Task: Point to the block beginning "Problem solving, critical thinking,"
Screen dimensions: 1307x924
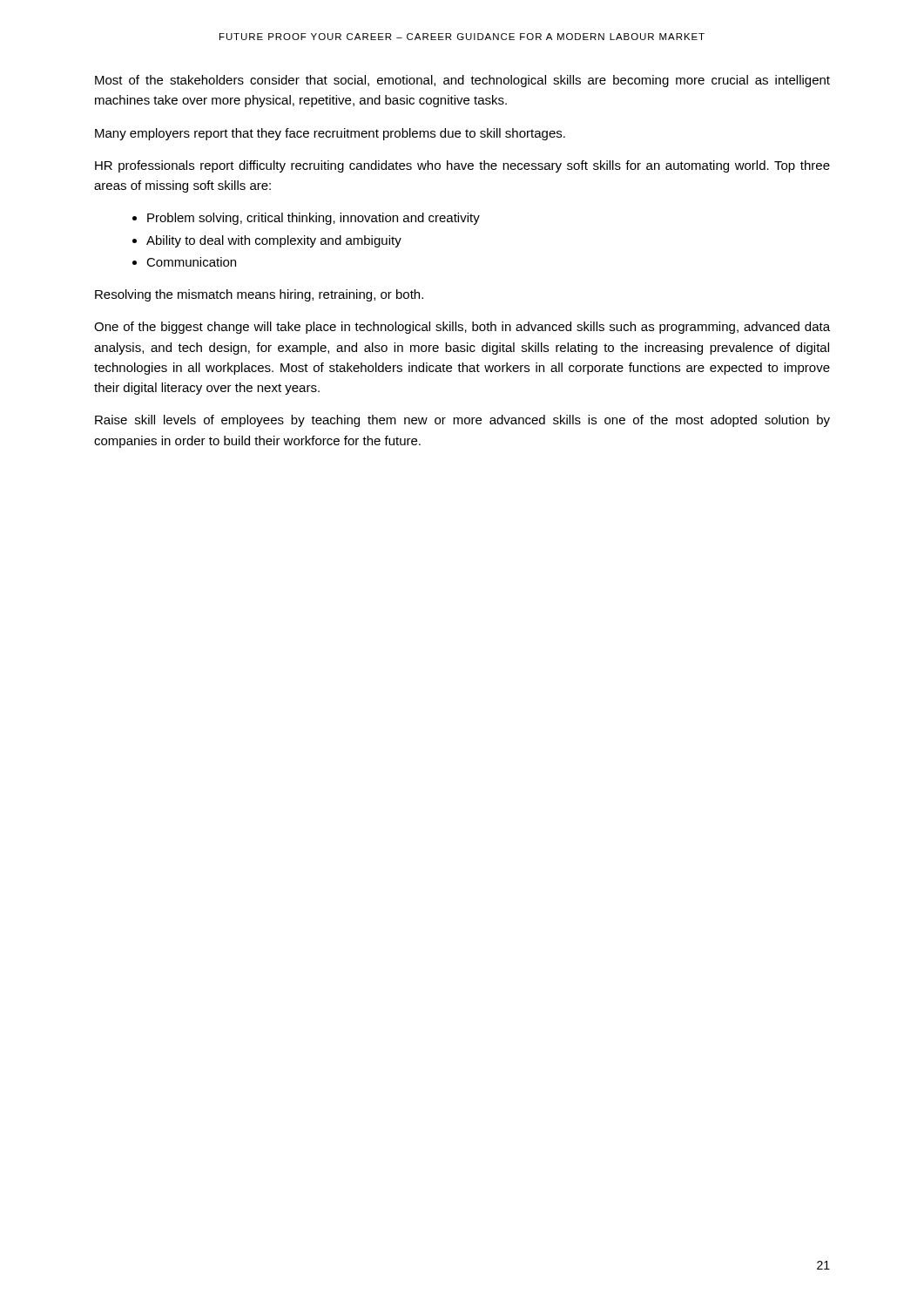Action: (x=313, y=218)
